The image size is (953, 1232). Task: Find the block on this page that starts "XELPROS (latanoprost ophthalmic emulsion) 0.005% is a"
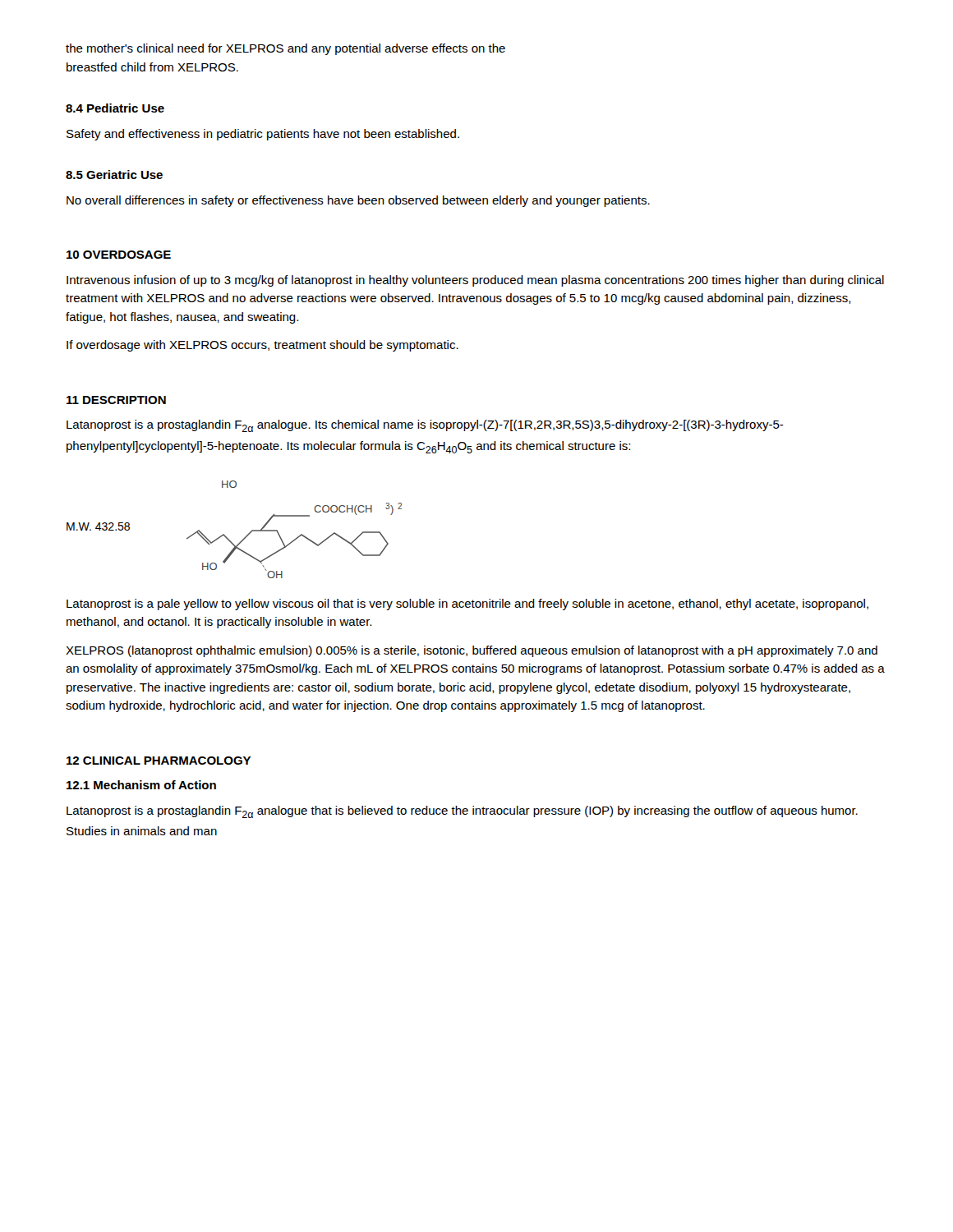[x=476, y=678]
